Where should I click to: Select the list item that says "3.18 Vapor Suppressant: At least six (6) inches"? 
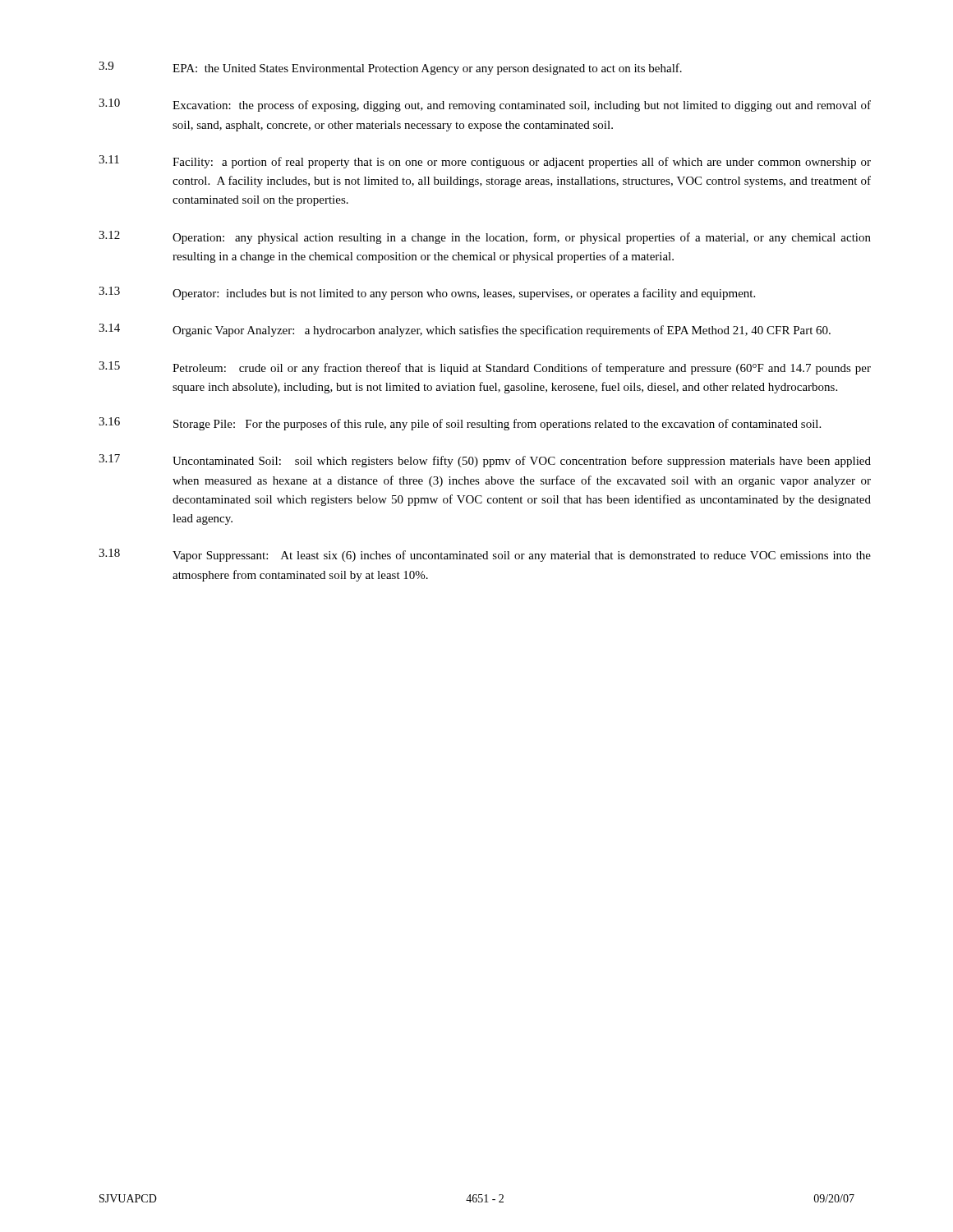(x=485, y=565)
